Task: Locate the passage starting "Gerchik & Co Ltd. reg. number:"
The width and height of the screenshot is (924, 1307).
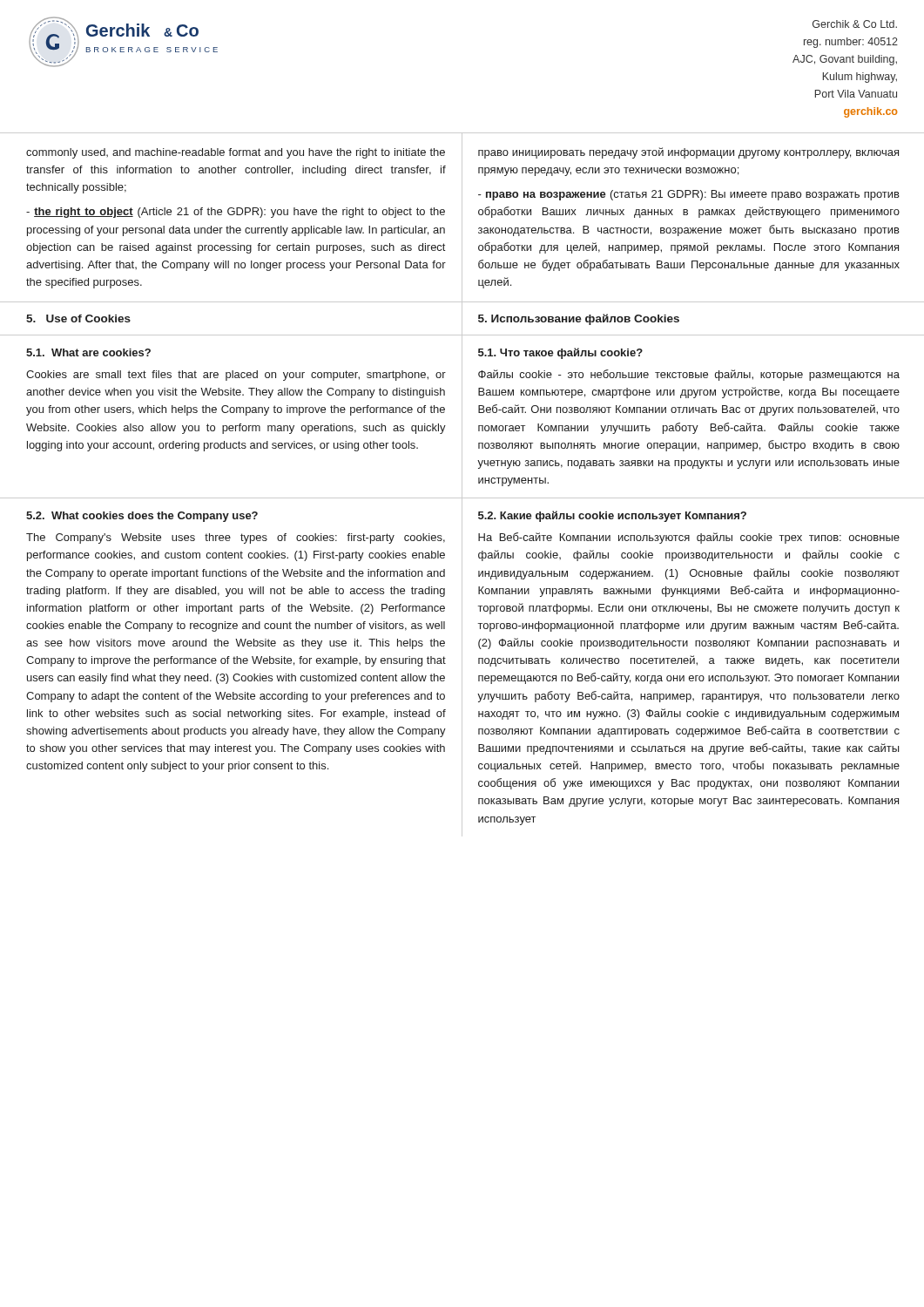Action: click(845, 68)
